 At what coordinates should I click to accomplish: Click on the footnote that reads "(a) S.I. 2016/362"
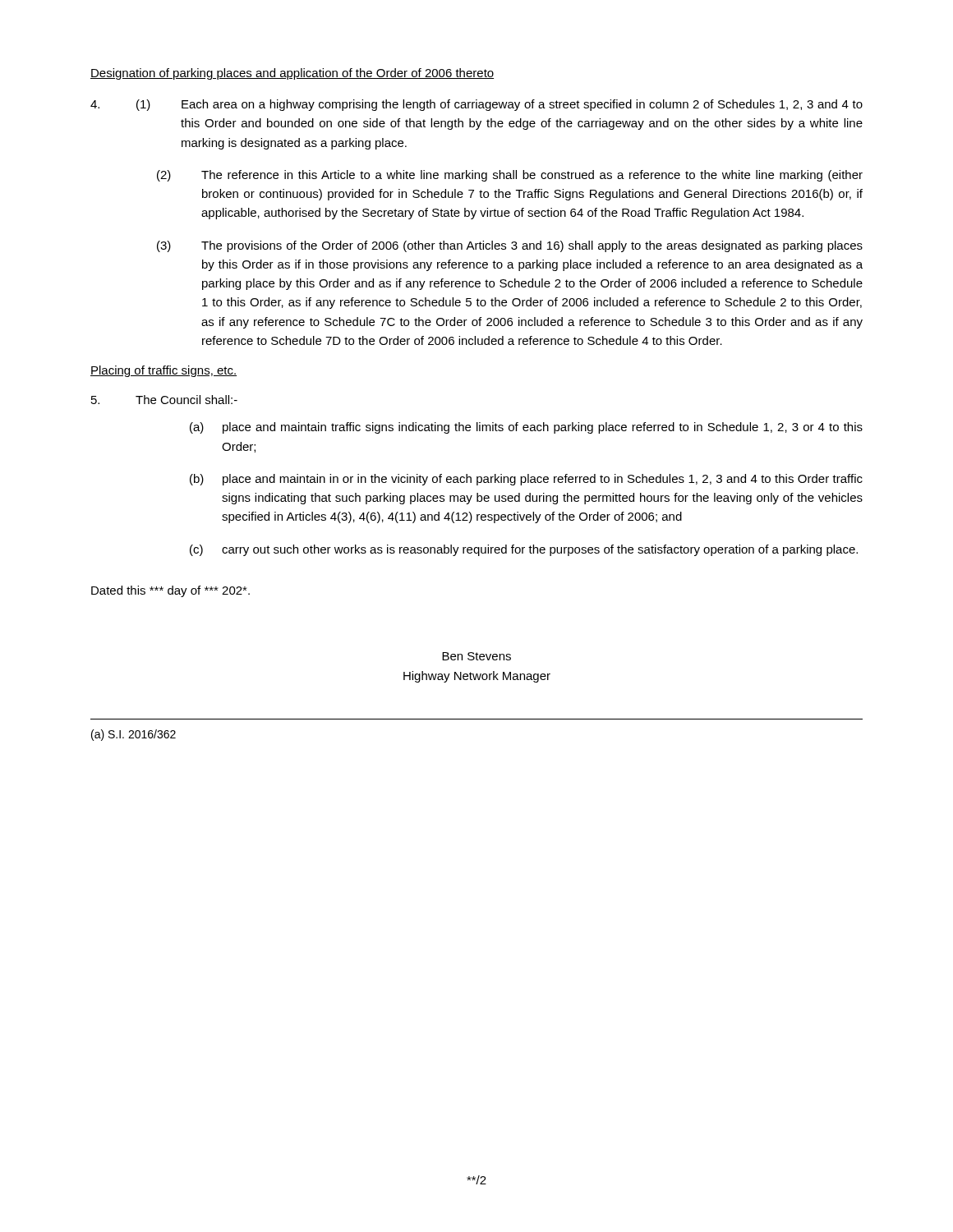133,734
